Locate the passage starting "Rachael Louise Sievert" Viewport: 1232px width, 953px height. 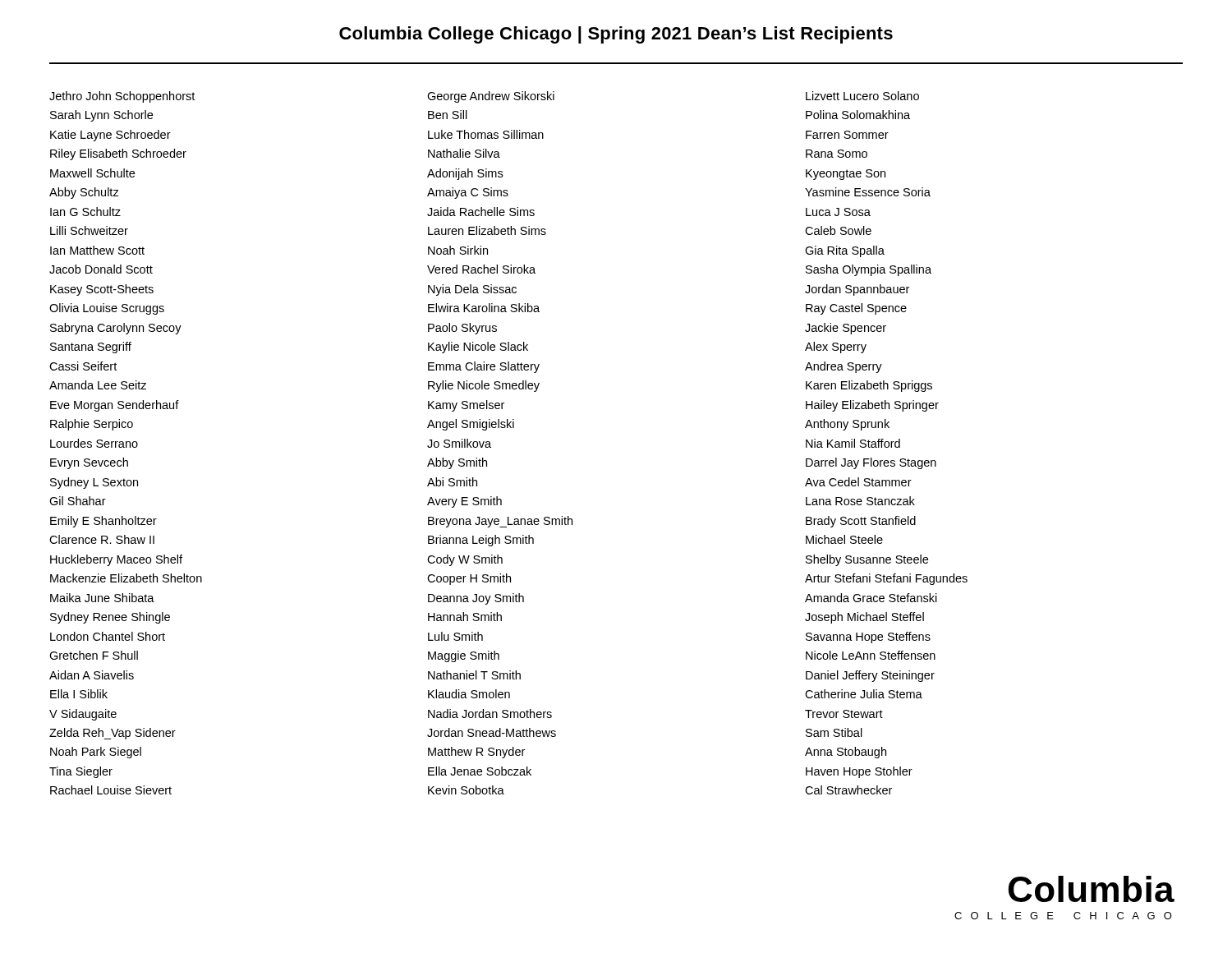click(x=111, y=791)
